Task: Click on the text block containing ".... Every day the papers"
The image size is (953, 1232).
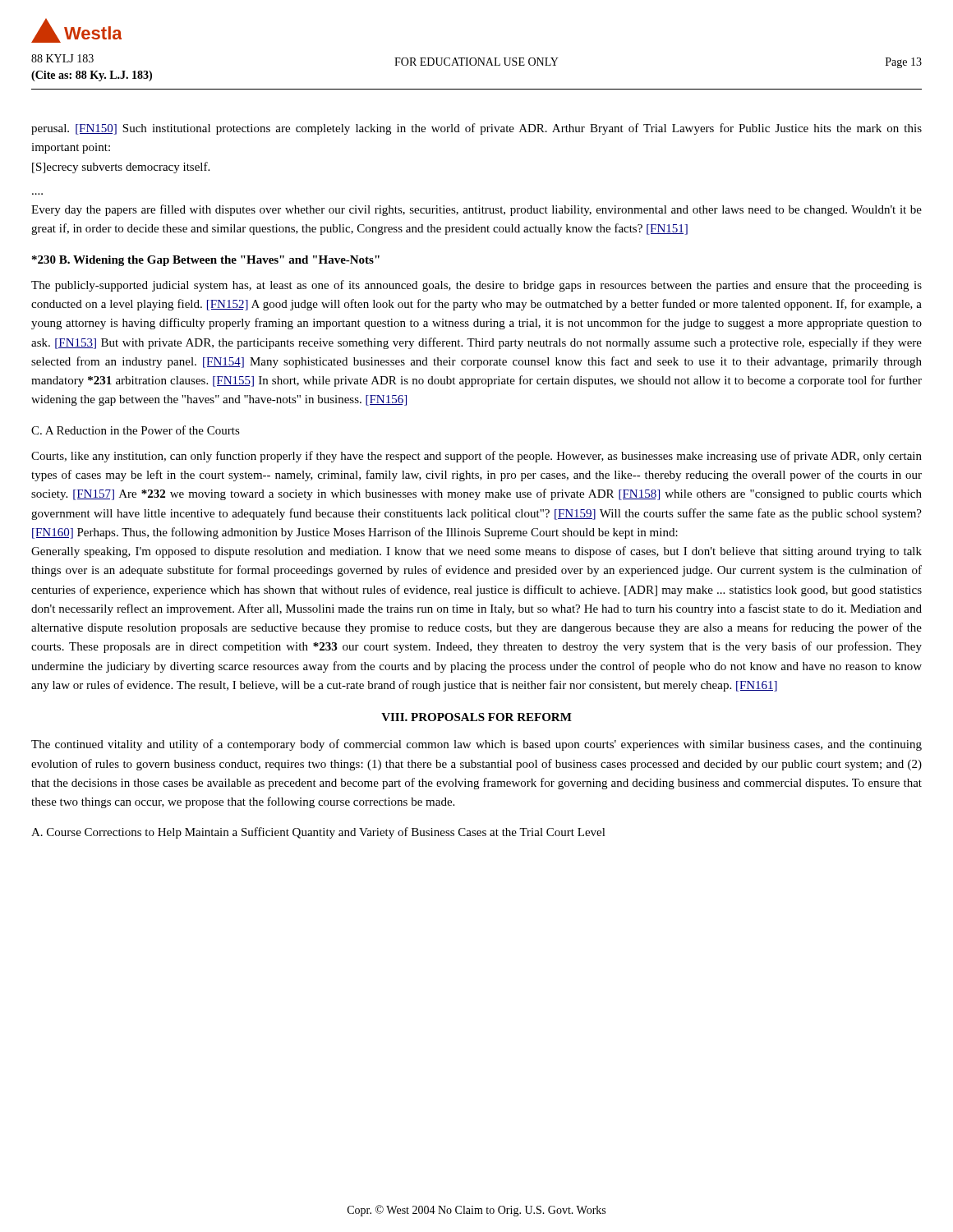Action: [x=476, y=209]
